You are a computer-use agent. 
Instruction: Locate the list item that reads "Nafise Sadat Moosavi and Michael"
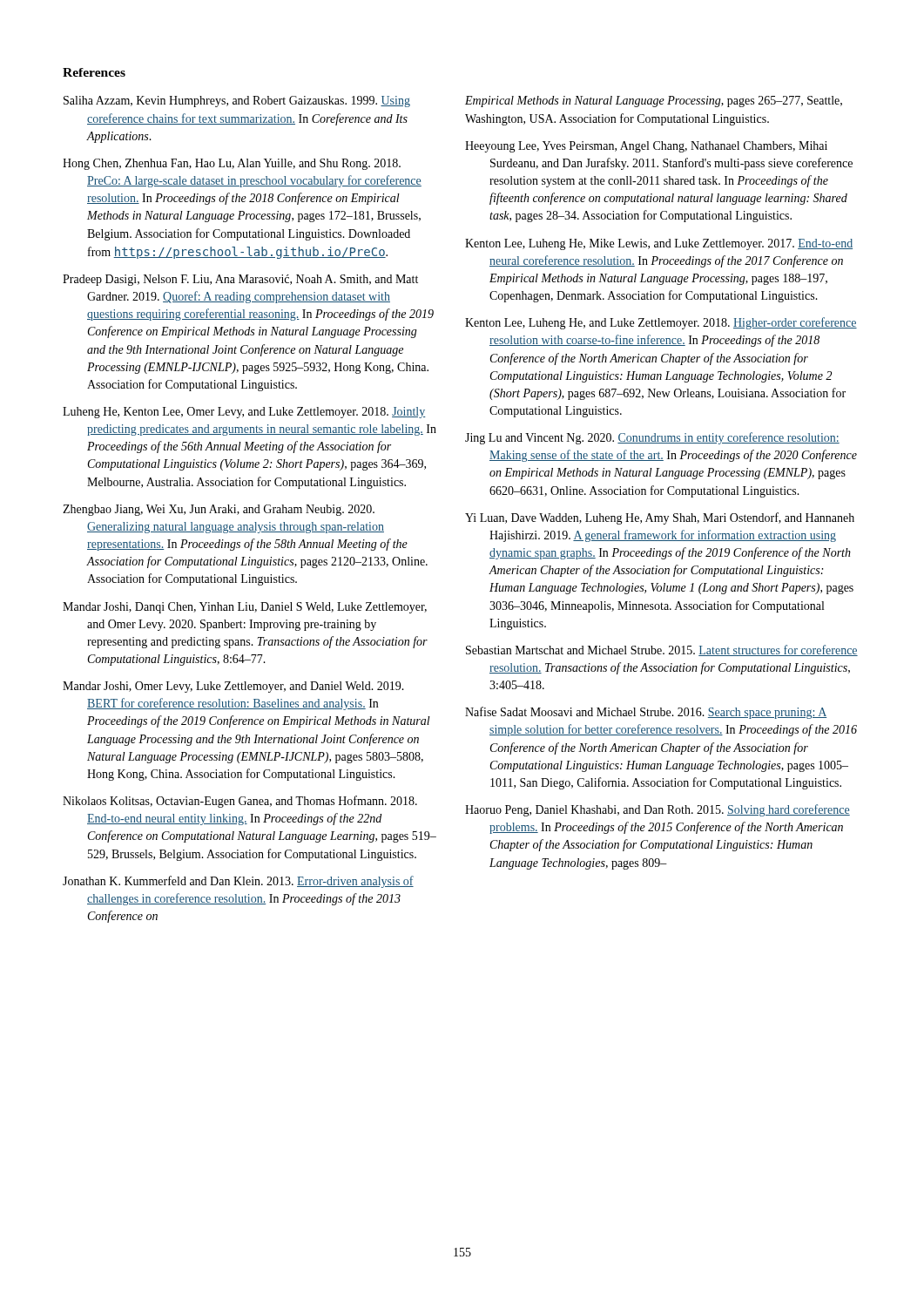click(661, 748)
